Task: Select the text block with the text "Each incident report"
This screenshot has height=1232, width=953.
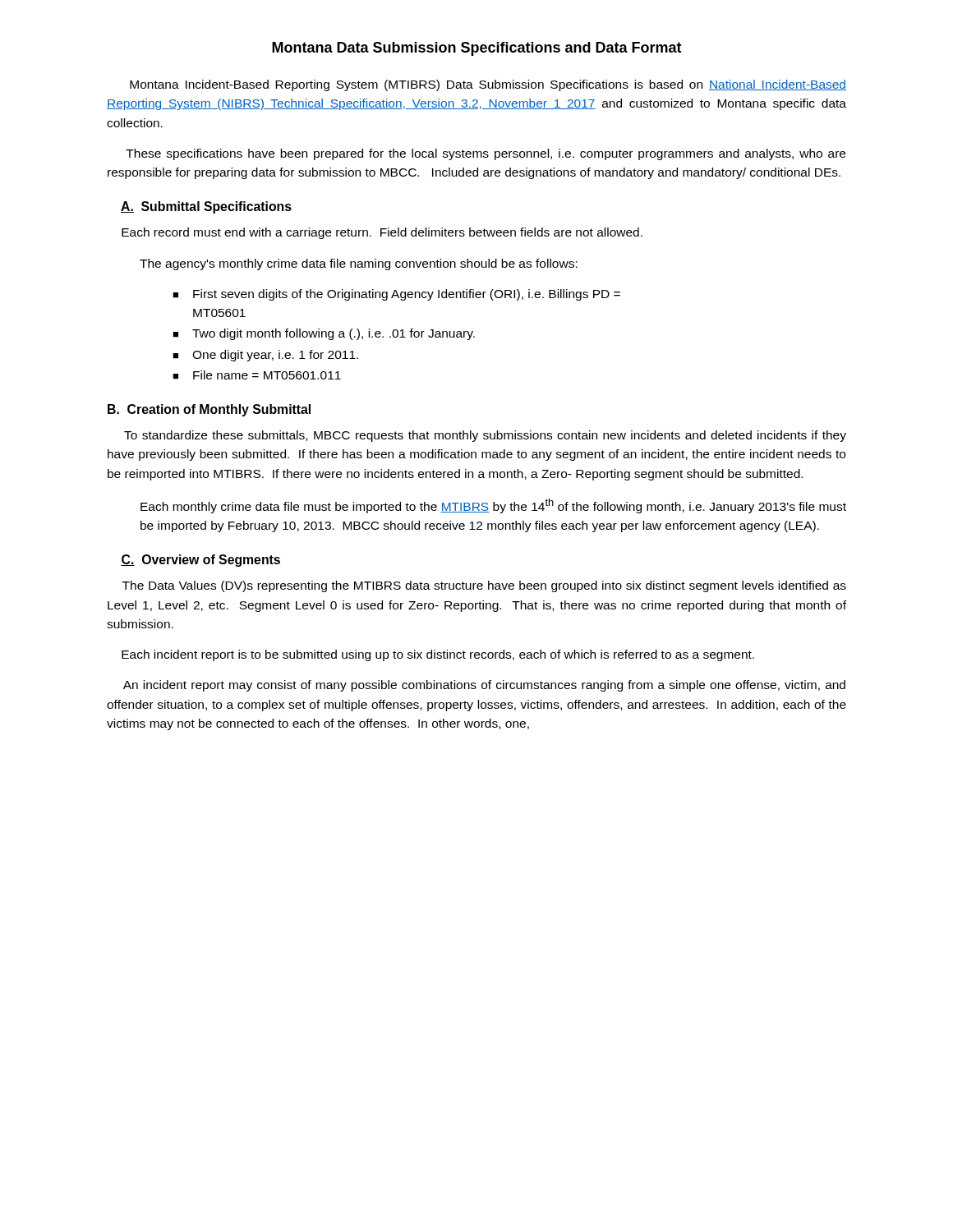Action: 431,654
